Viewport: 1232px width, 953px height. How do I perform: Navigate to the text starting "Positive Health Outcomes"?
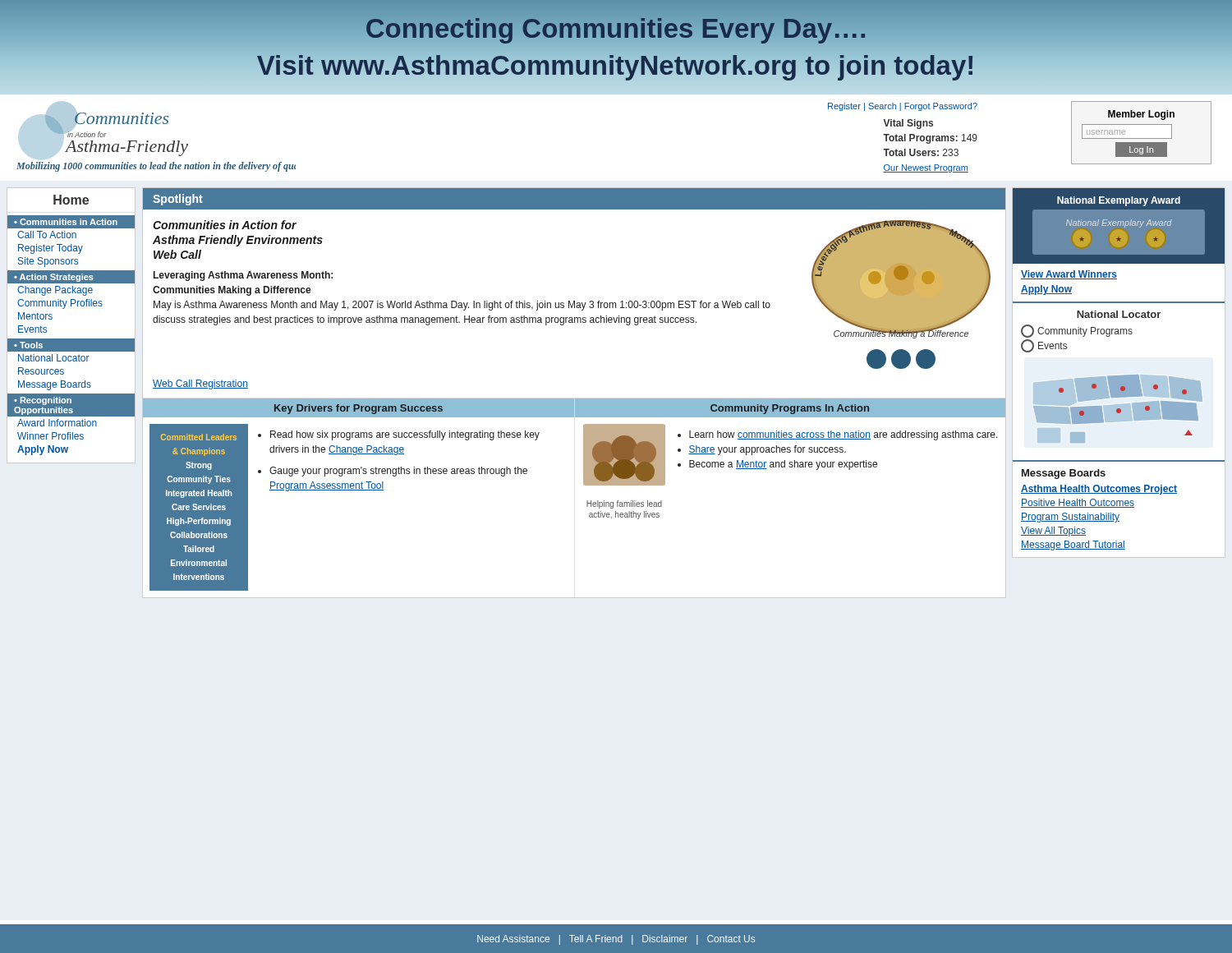click(1078, 503)
